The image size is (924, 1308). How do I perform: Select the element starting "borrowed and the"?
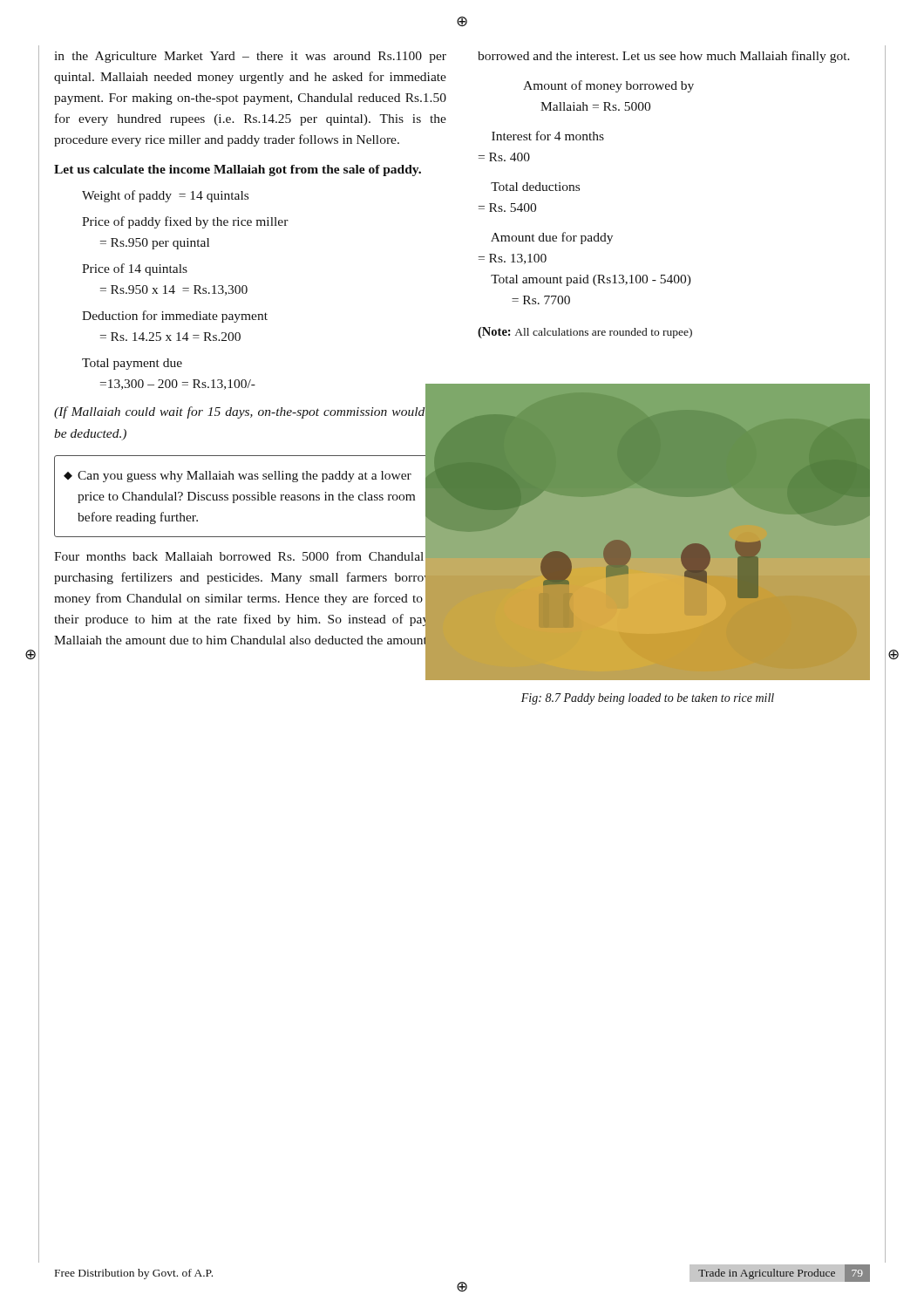(664, 55)
